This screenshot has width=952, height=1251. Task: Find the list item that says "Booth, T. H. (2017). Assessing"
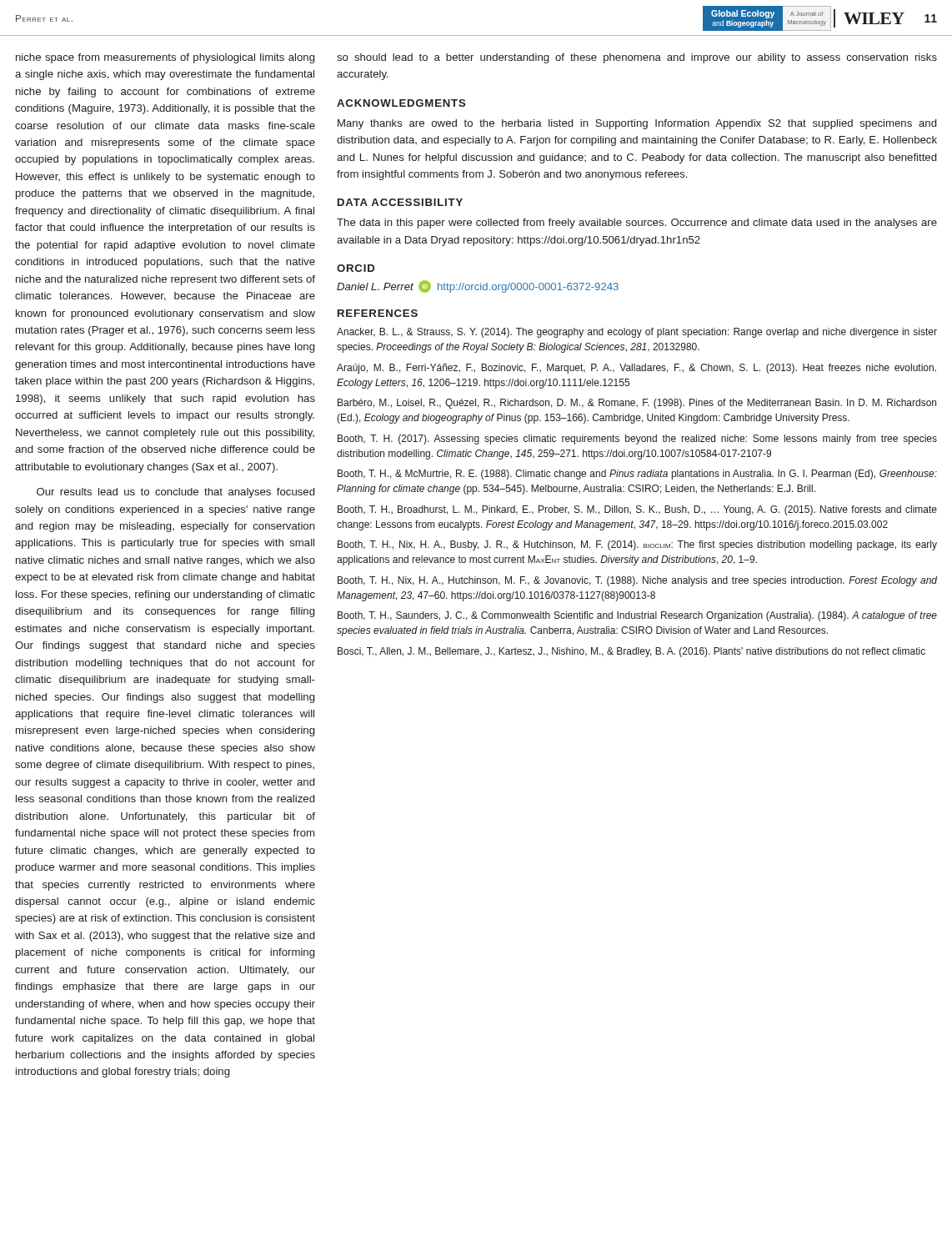[637, 446]
